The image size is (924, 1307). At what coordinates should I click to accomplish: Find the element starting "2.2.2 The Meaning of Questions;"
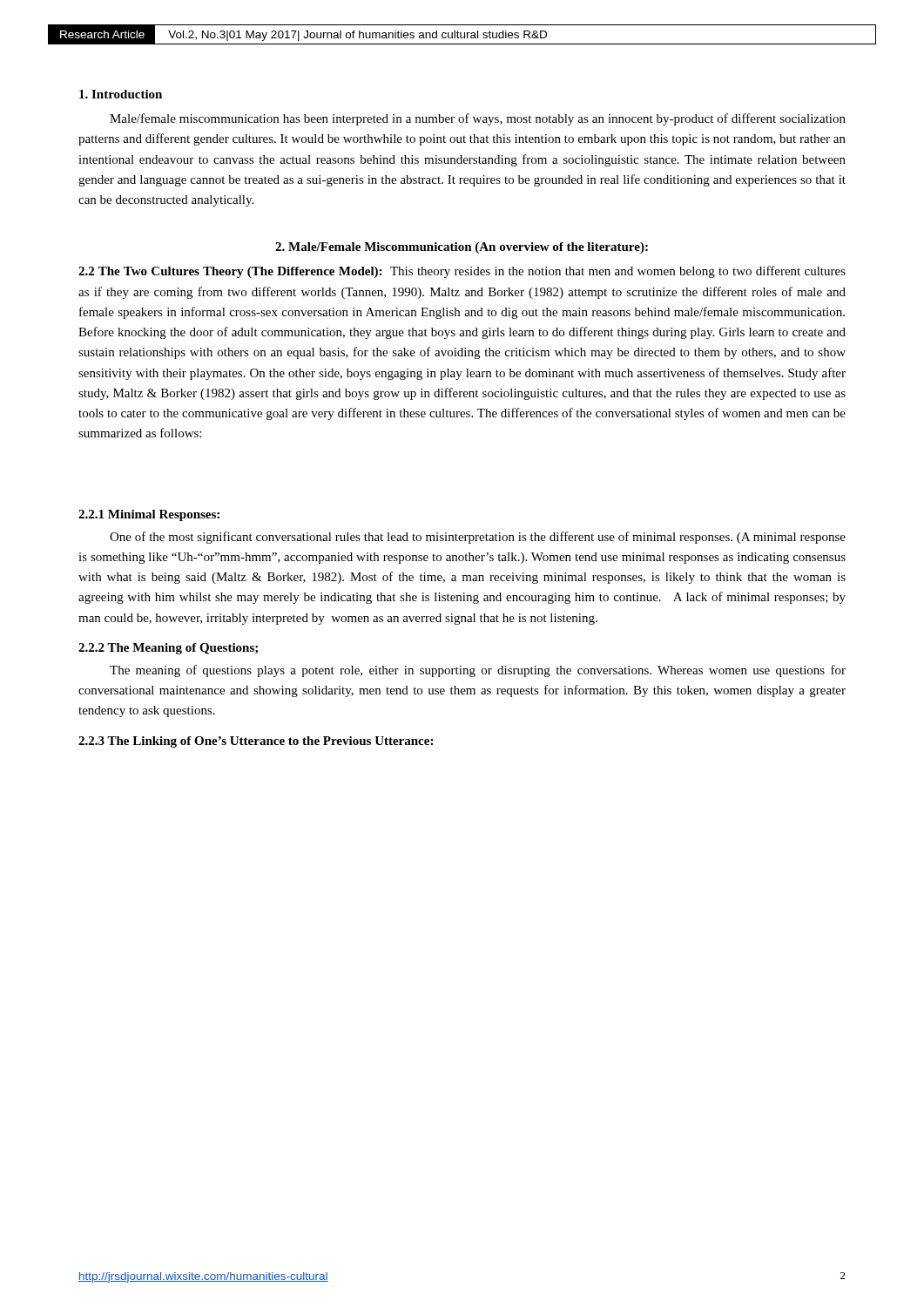point(169,647)
